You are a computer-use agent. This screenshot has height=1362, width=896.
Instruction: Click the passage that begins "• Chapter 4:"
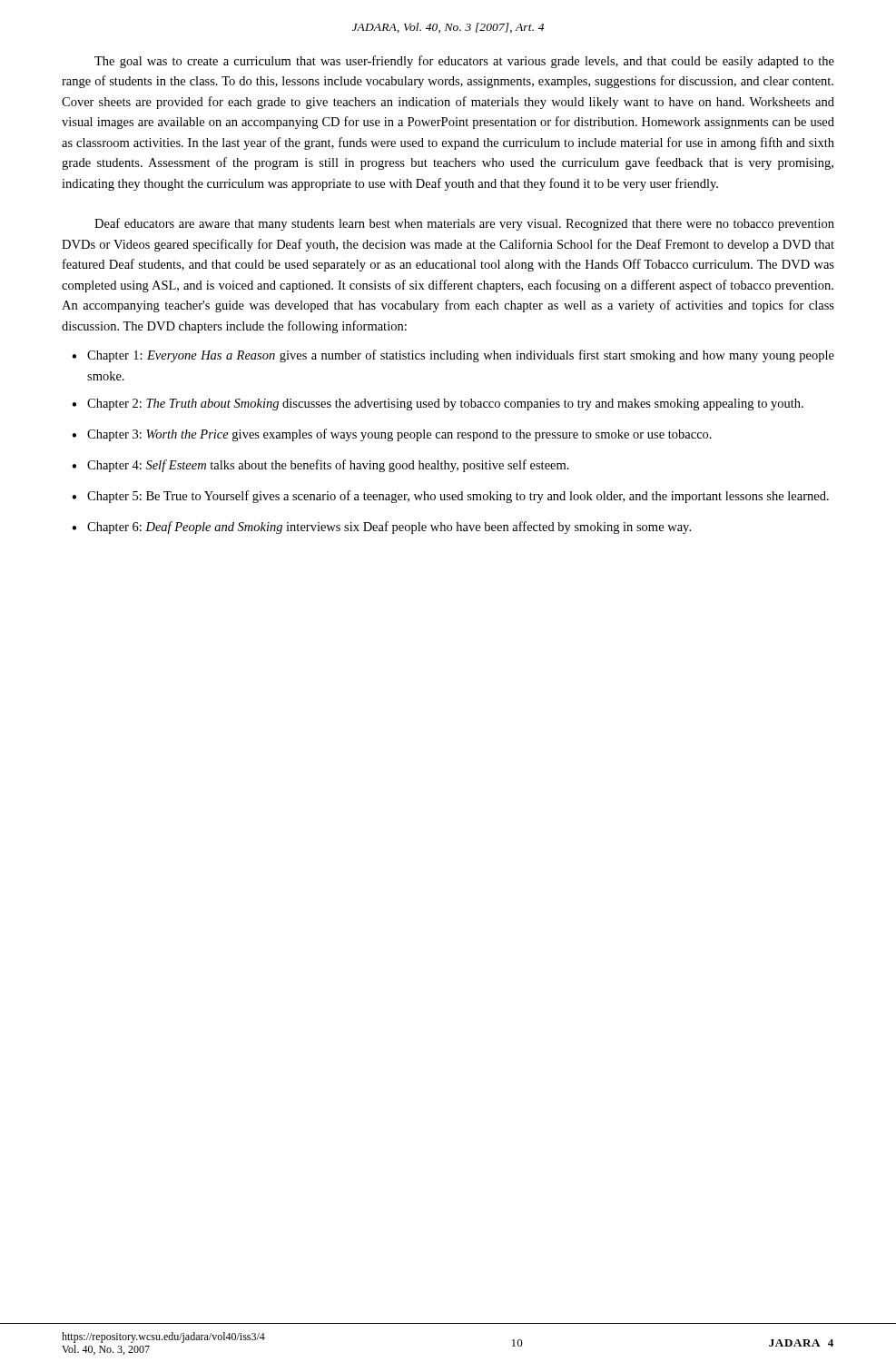(x=448, y=467)
